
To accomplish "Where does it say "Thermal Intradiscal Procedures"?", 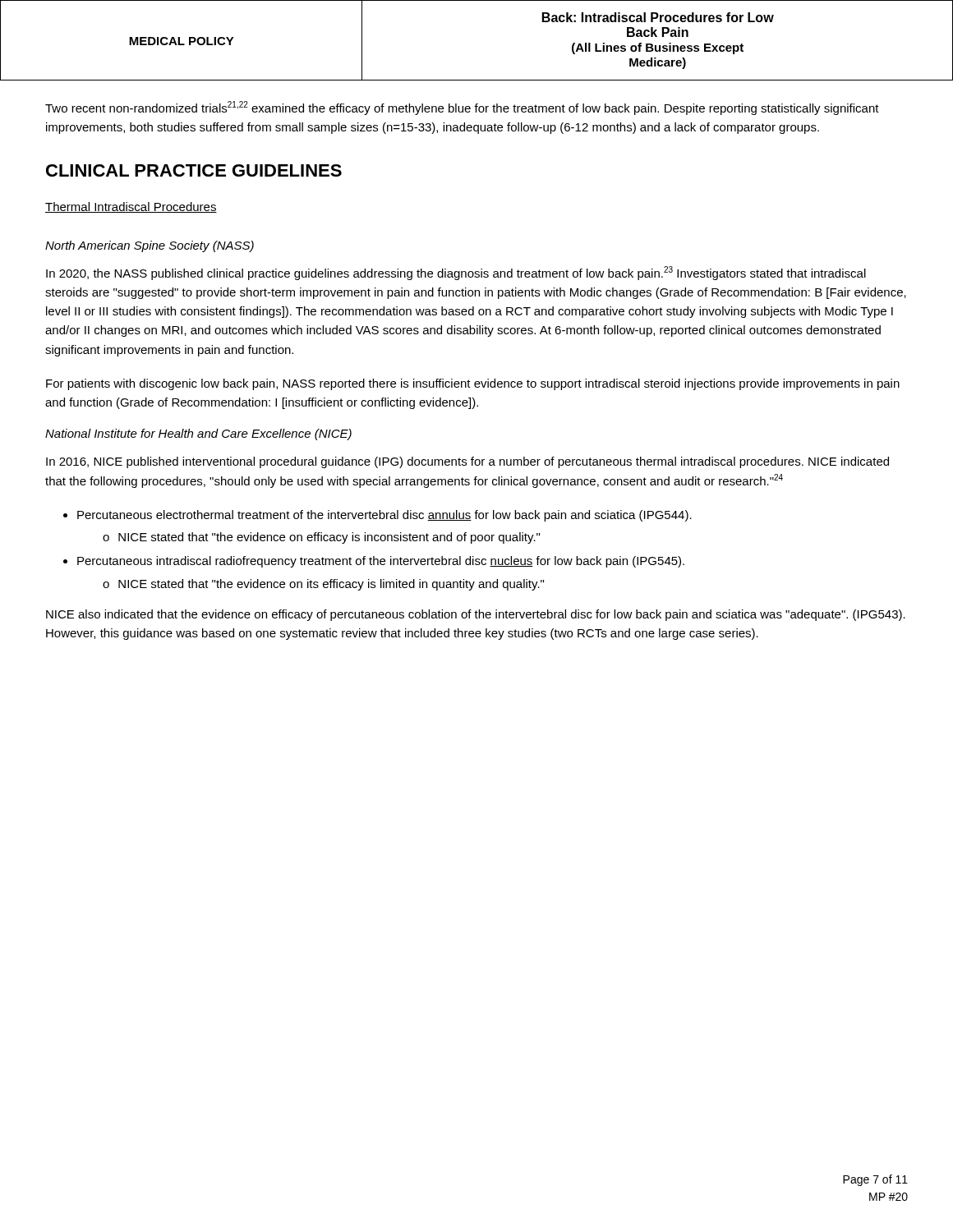I will click(131, 206).
